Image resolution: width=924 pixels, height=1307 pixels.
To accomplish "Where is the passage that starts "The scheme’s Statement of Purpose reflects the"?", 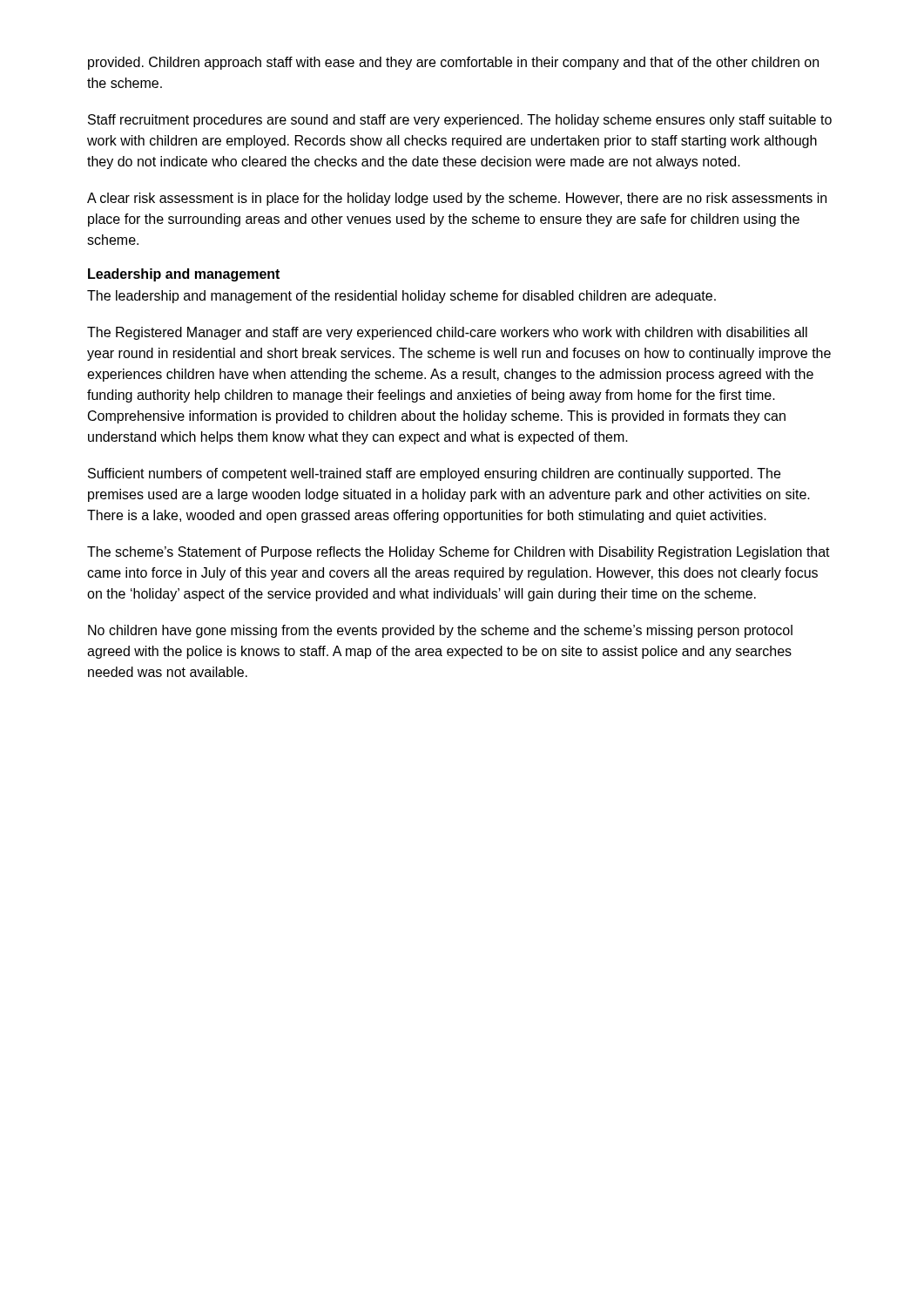I will (x=458, y=573).
